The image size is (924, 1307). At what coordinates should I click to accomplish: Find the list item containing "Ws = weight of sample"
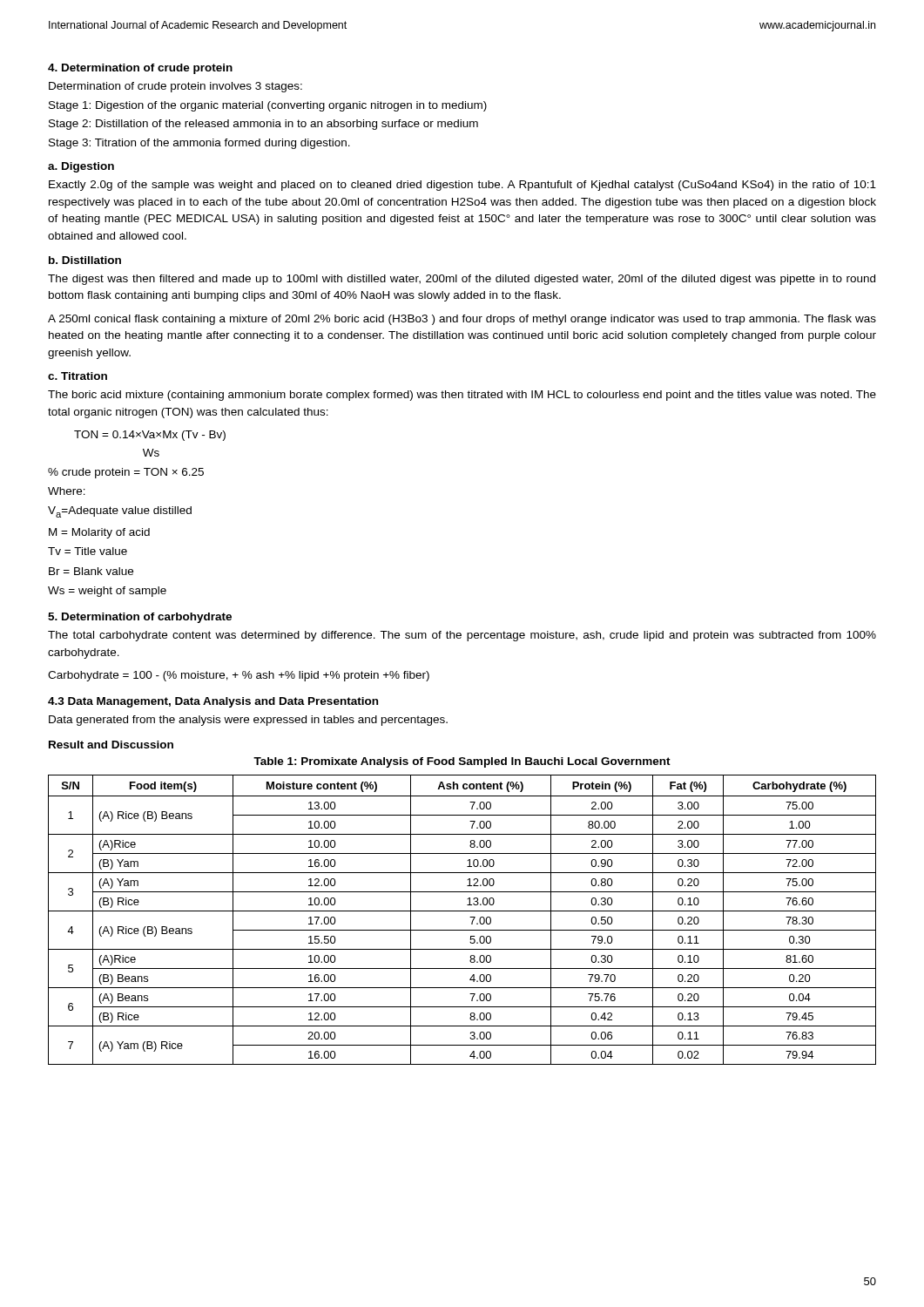pyautogui.click(x=107, y=590)
